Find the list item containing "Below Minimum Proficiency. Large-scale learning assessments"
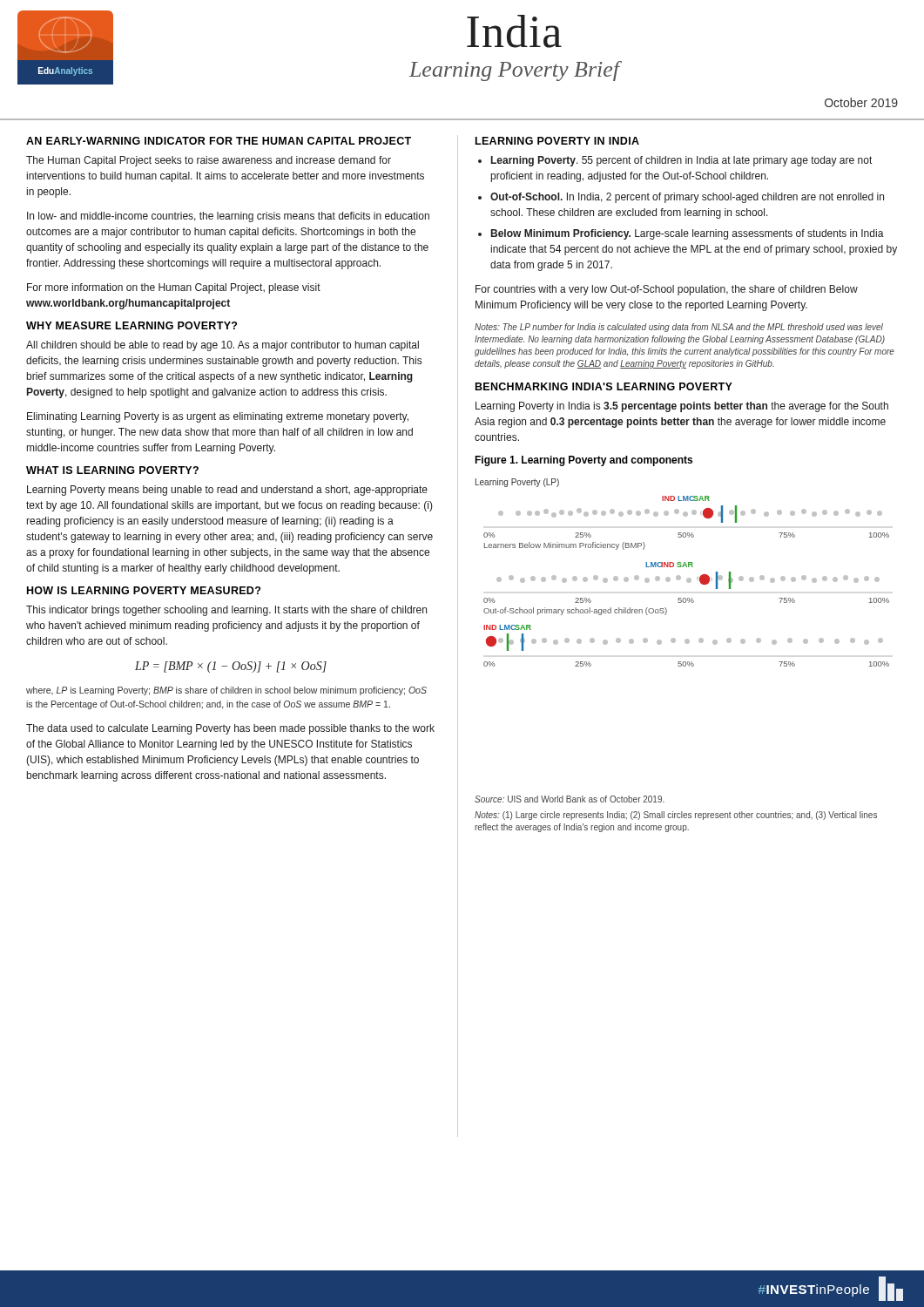This screenshot has height=1307, width=924. [688, 249]
